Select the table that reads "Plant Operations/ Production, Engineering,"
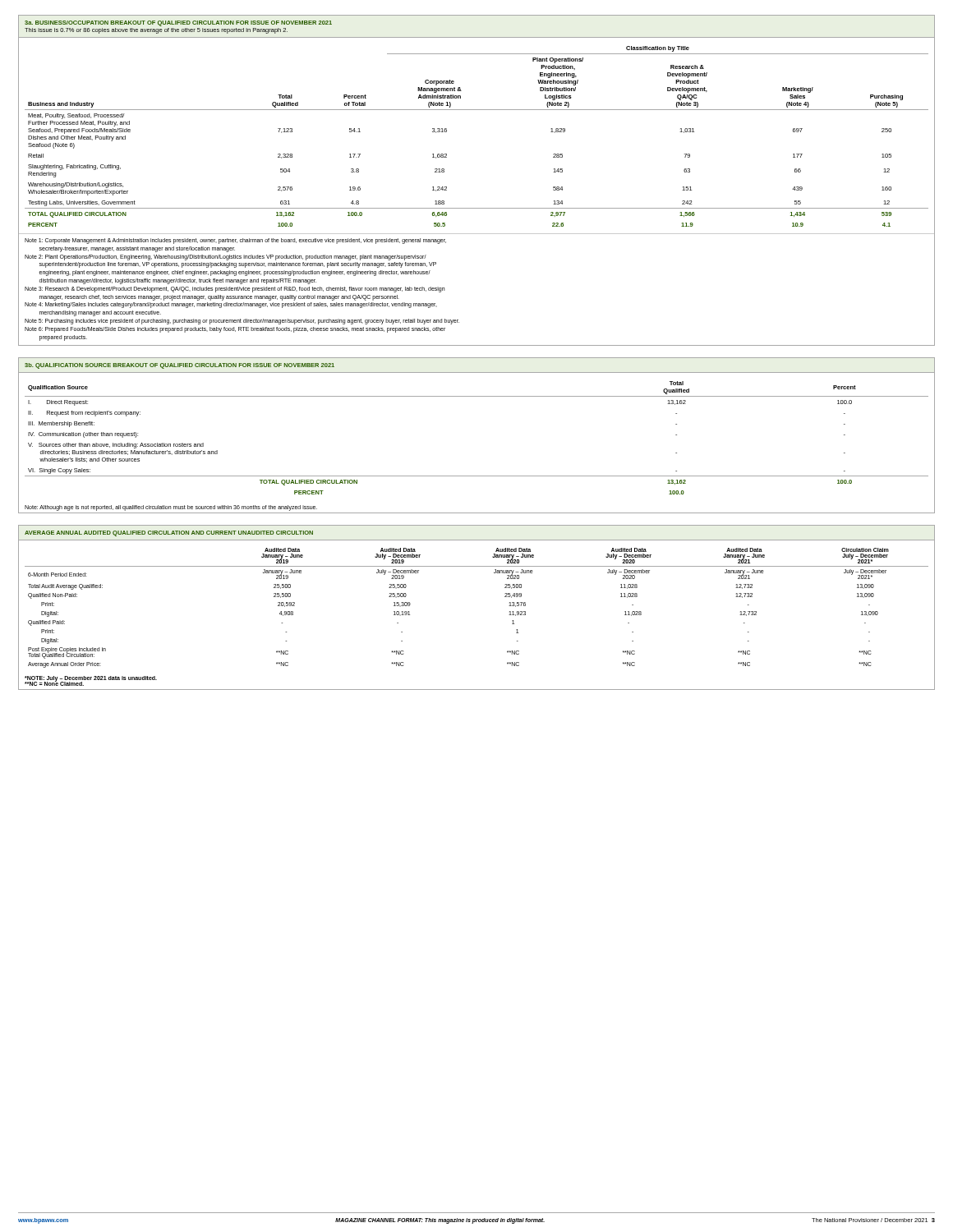953x1232 pixels. coord(476,180)
